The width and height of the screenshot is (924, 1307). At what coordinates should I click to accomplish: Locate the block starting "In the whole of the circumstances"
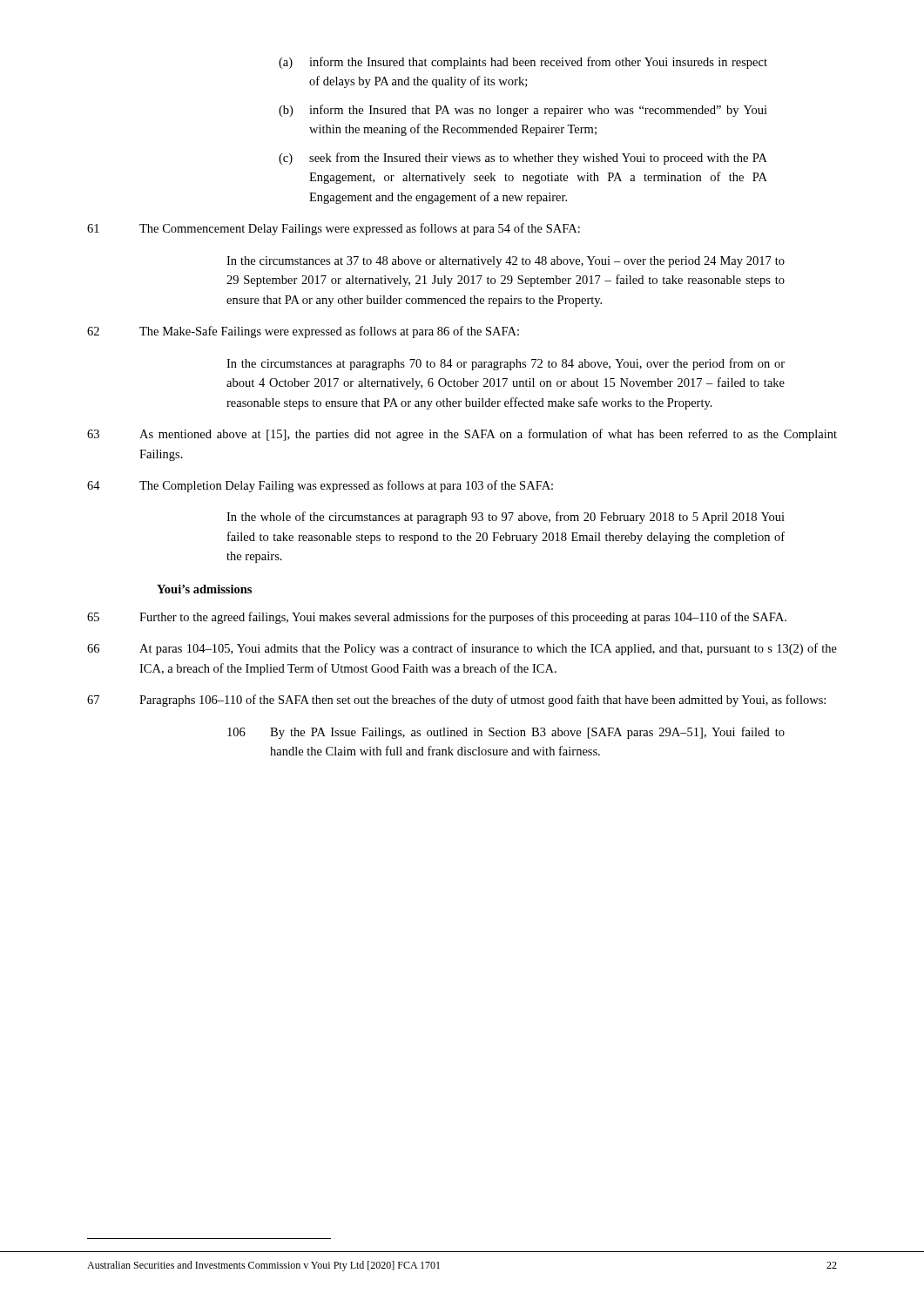(506, 537)
